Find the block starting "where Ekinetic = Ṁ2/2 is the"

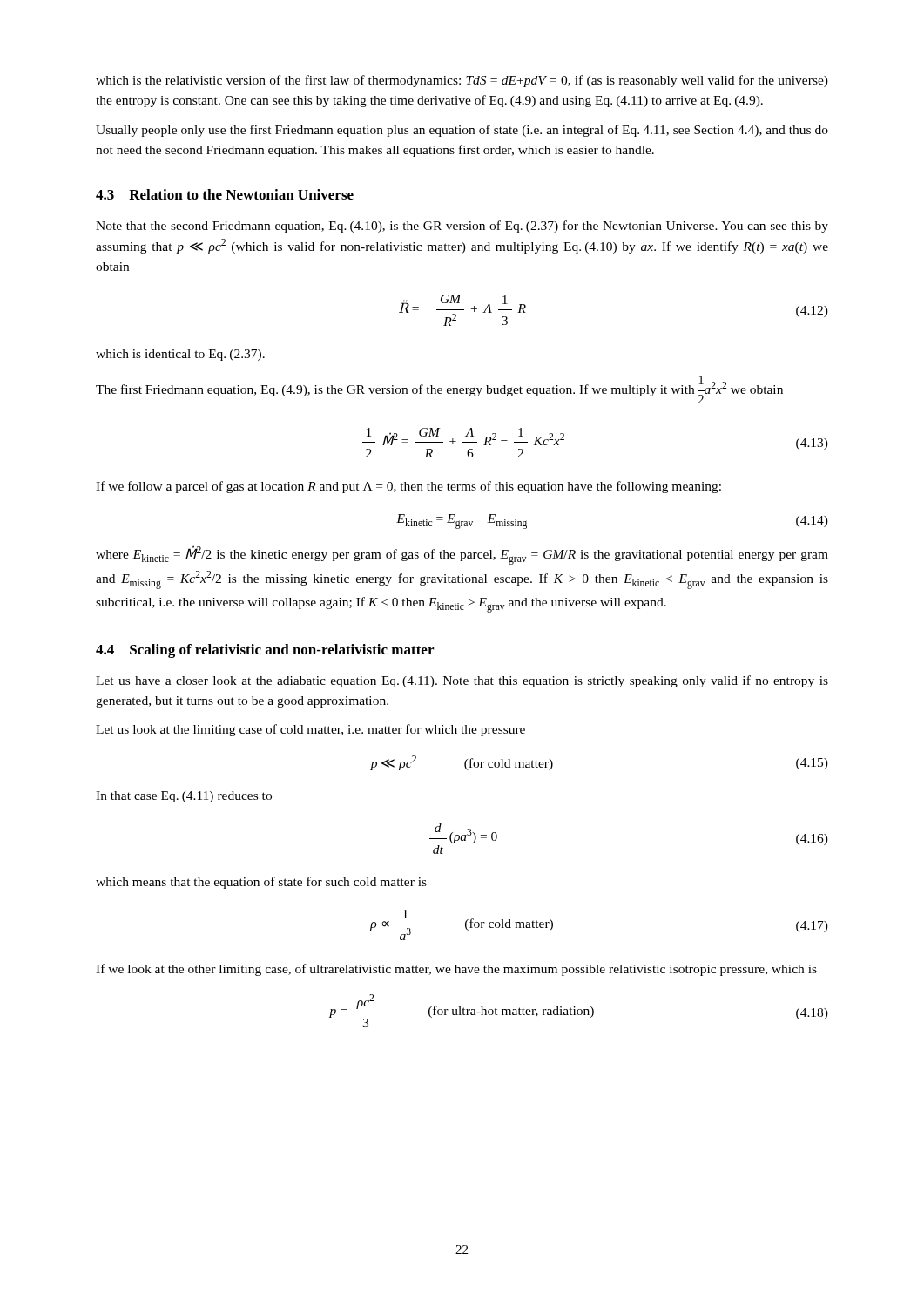pos(462,579)
